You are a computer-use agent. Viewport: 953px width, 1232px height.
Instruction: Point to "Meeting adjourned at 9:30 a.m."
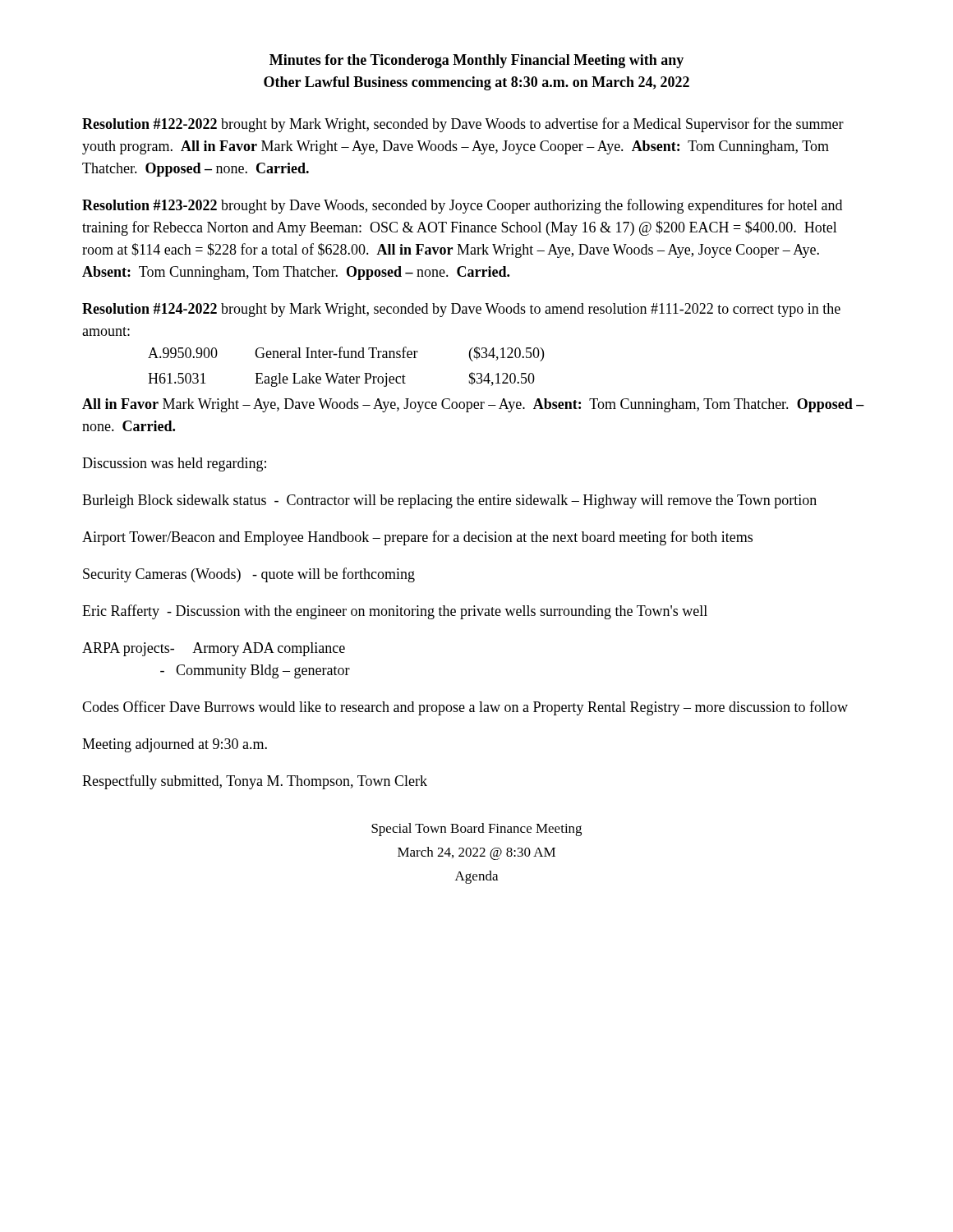(175, 744)
